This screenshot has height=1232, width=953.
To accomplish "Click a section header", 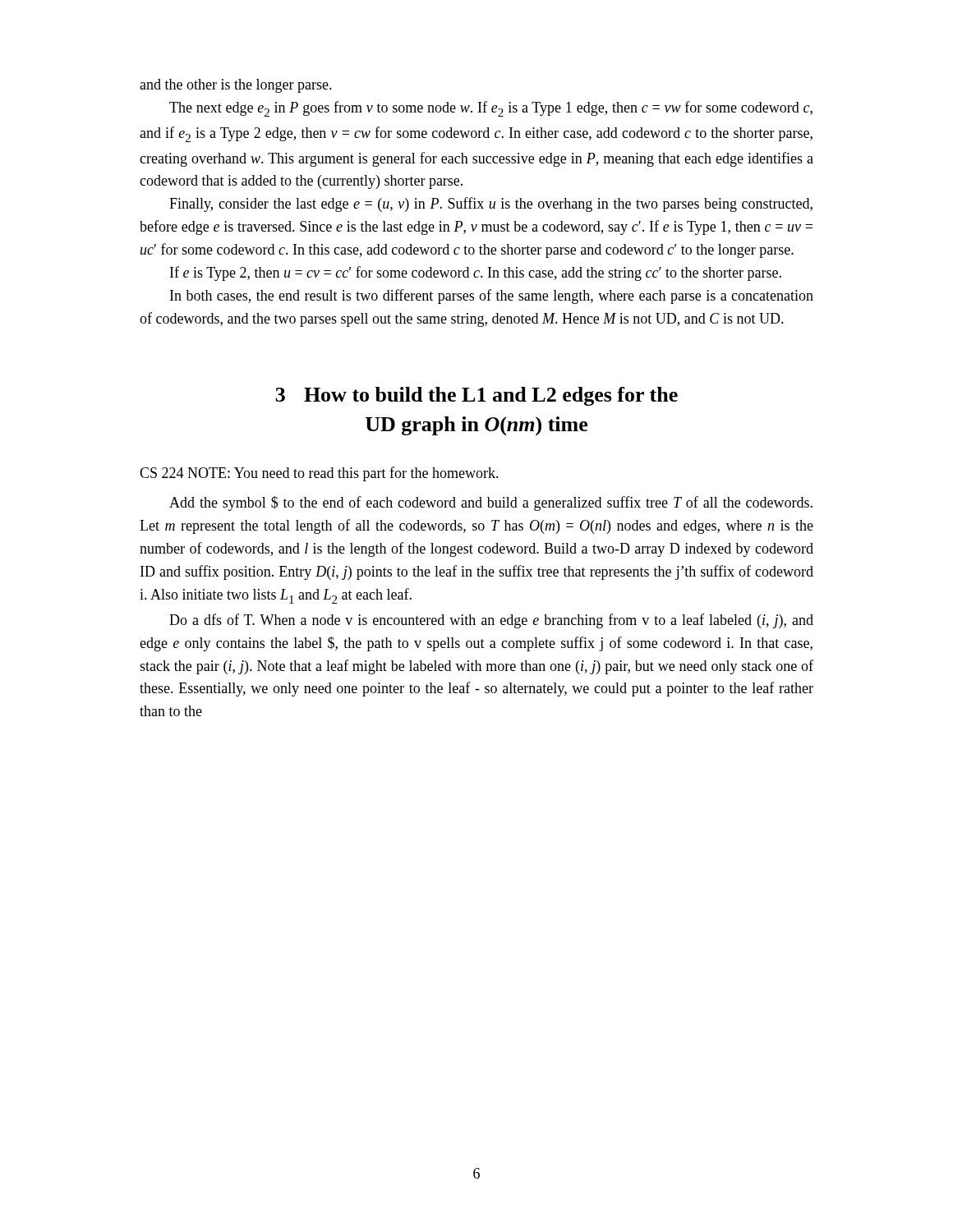I will pyautogui.click(x=476, y=409).
